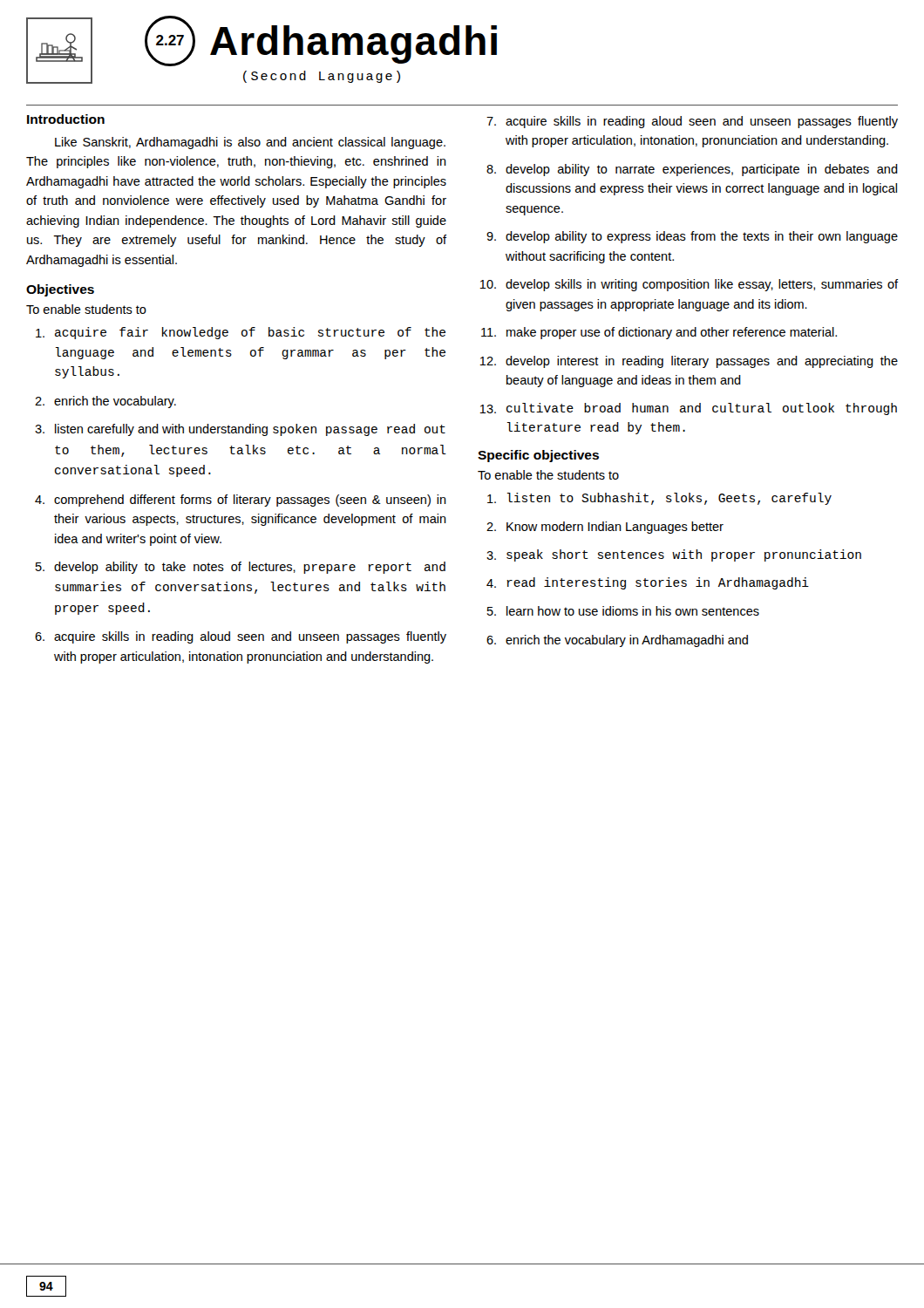Locate the block starting "acquire fair knowledge of"
924x1308 pixels.
236,353
